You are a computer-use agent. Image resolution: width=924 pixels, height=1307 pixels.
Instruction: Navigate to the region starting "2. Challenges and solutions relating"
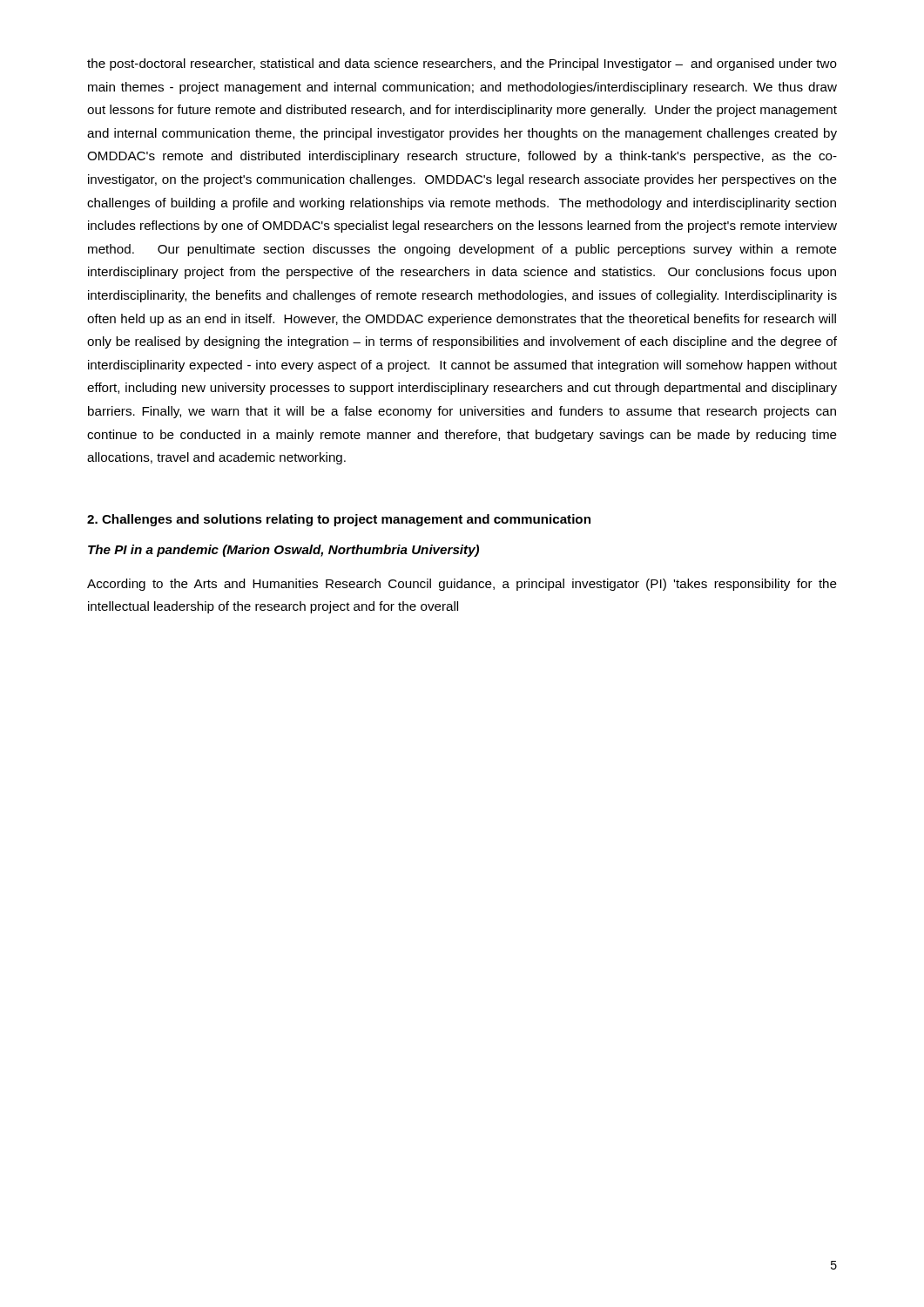click(x=339, y=519)
